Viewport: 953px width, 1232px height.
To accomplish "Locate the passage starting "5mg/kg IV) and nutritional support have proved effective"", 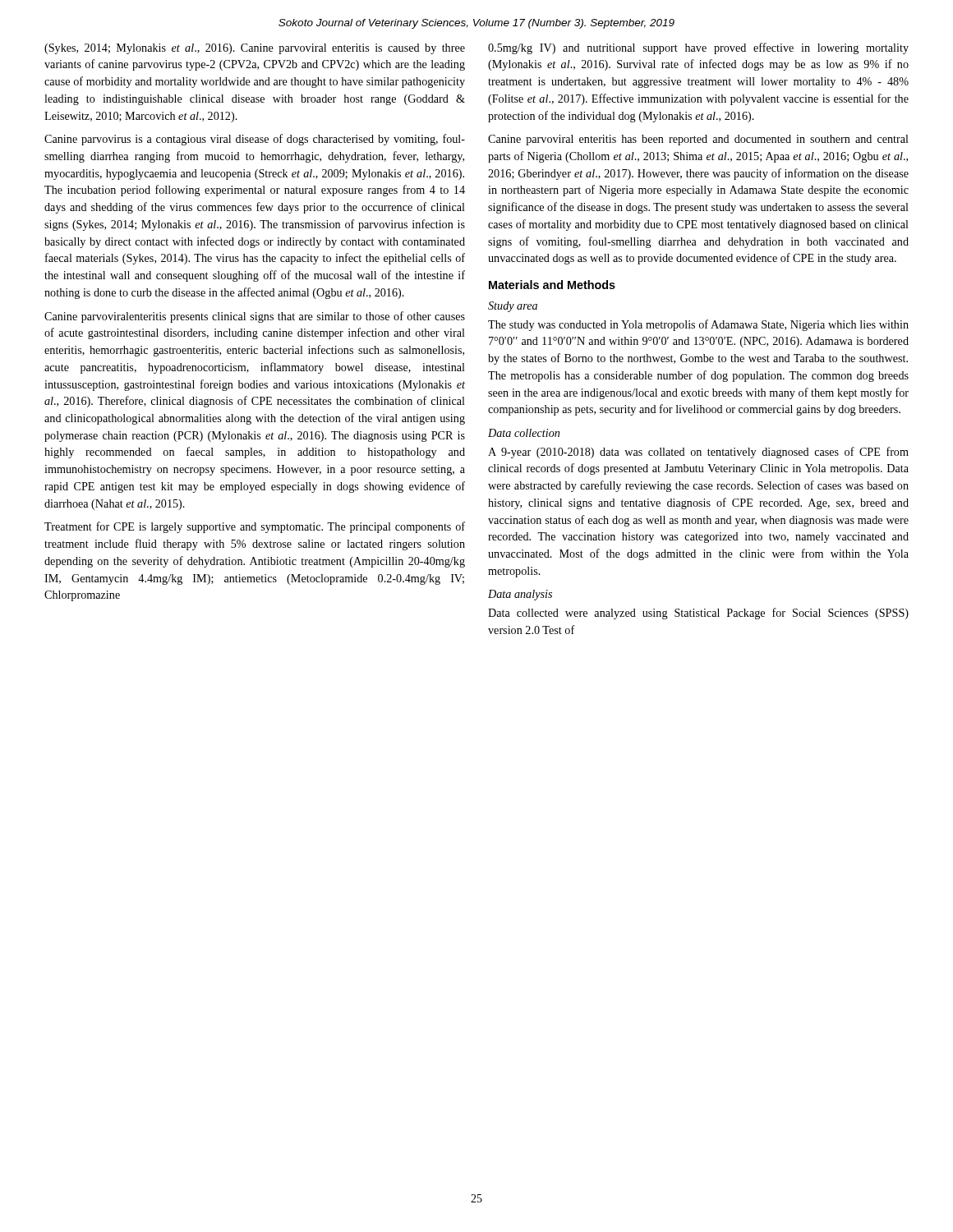I will pos(698,81).
